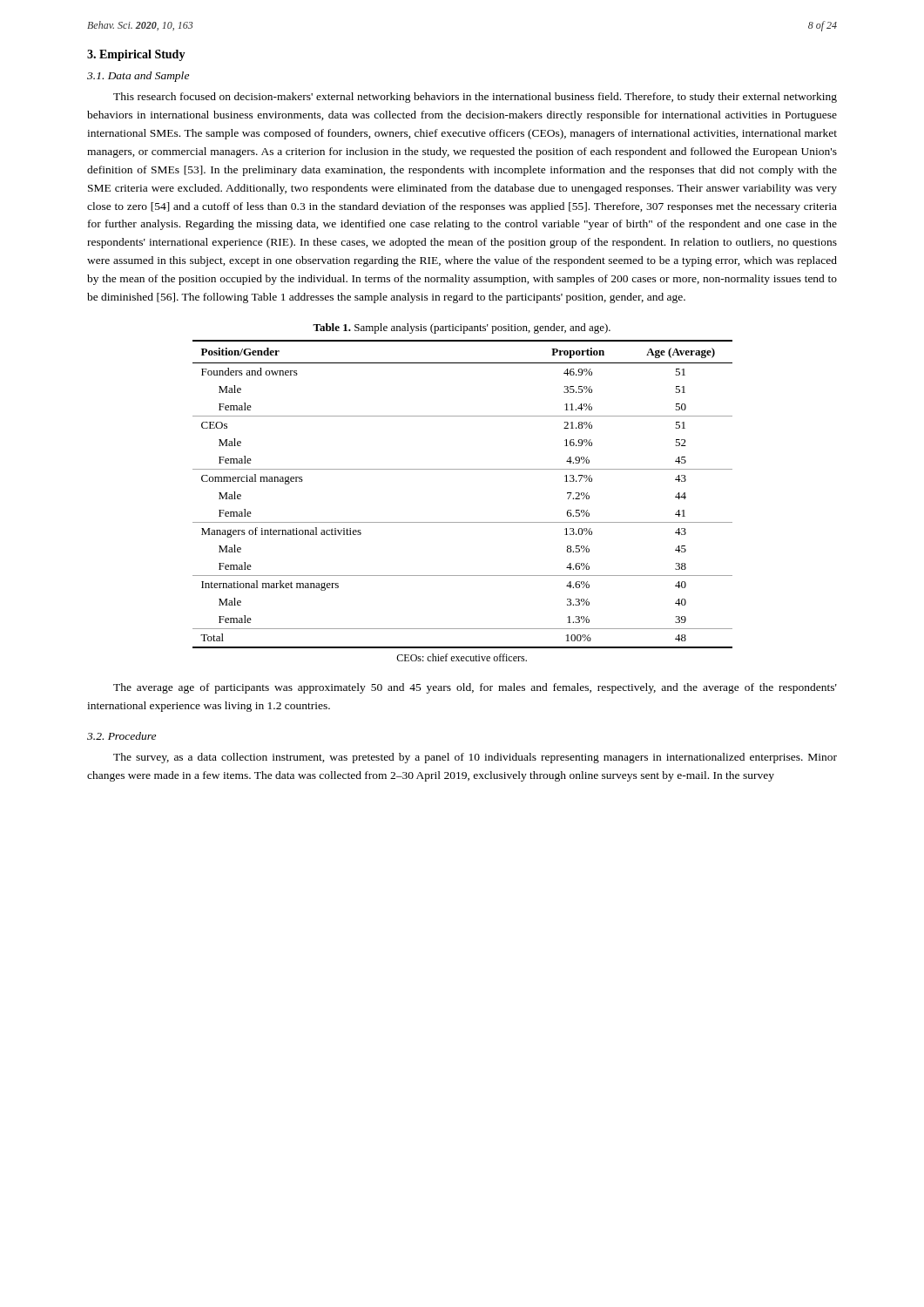Point to "3.1. Data and Sample"
Viewport: 924px width, 1307px height.
(138, 75)
